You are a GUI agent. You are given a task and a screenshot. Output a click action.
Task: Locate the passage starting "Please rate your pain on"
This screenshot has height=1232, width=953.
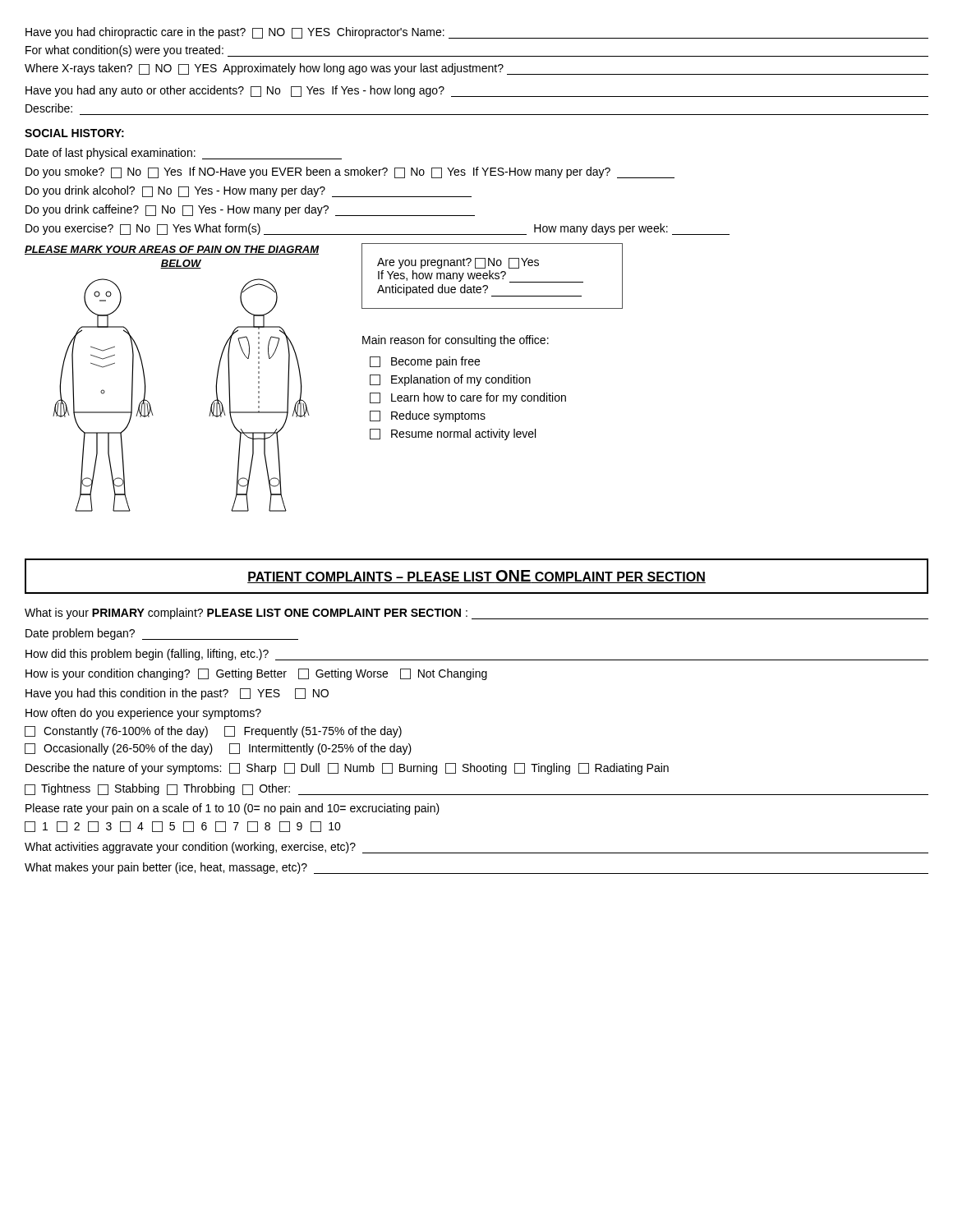click(x=232, y=808)
